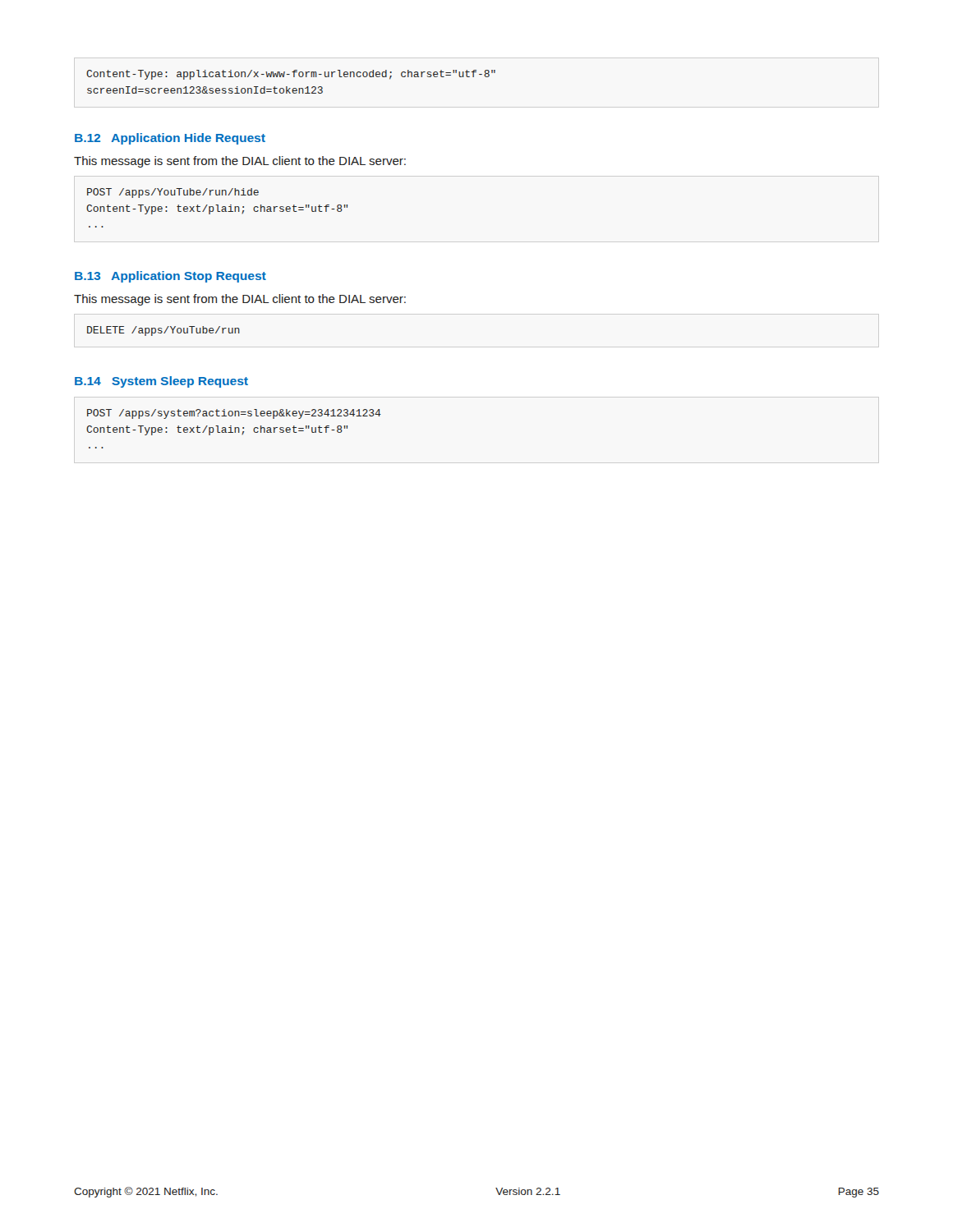Click on the text block starting "Content-Type: application/x-www-form-urlencoded; charset="utf-8" screenId=screen123&sessionId=token123"
Screen dimensions: 1232x953
pos(476,83)
